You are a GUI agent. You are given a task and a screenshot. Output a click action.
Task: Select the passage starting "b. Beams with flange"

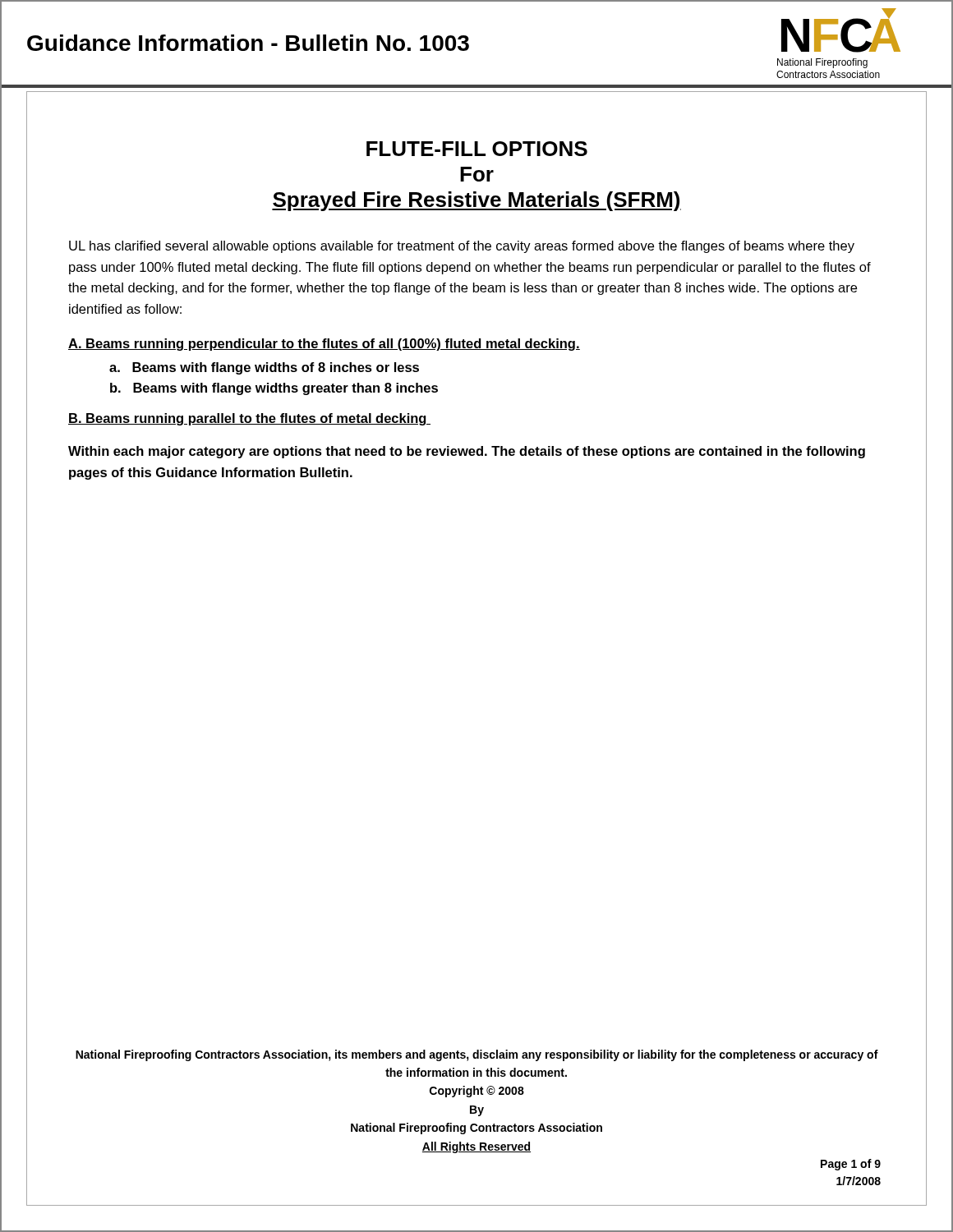point(274,388)
